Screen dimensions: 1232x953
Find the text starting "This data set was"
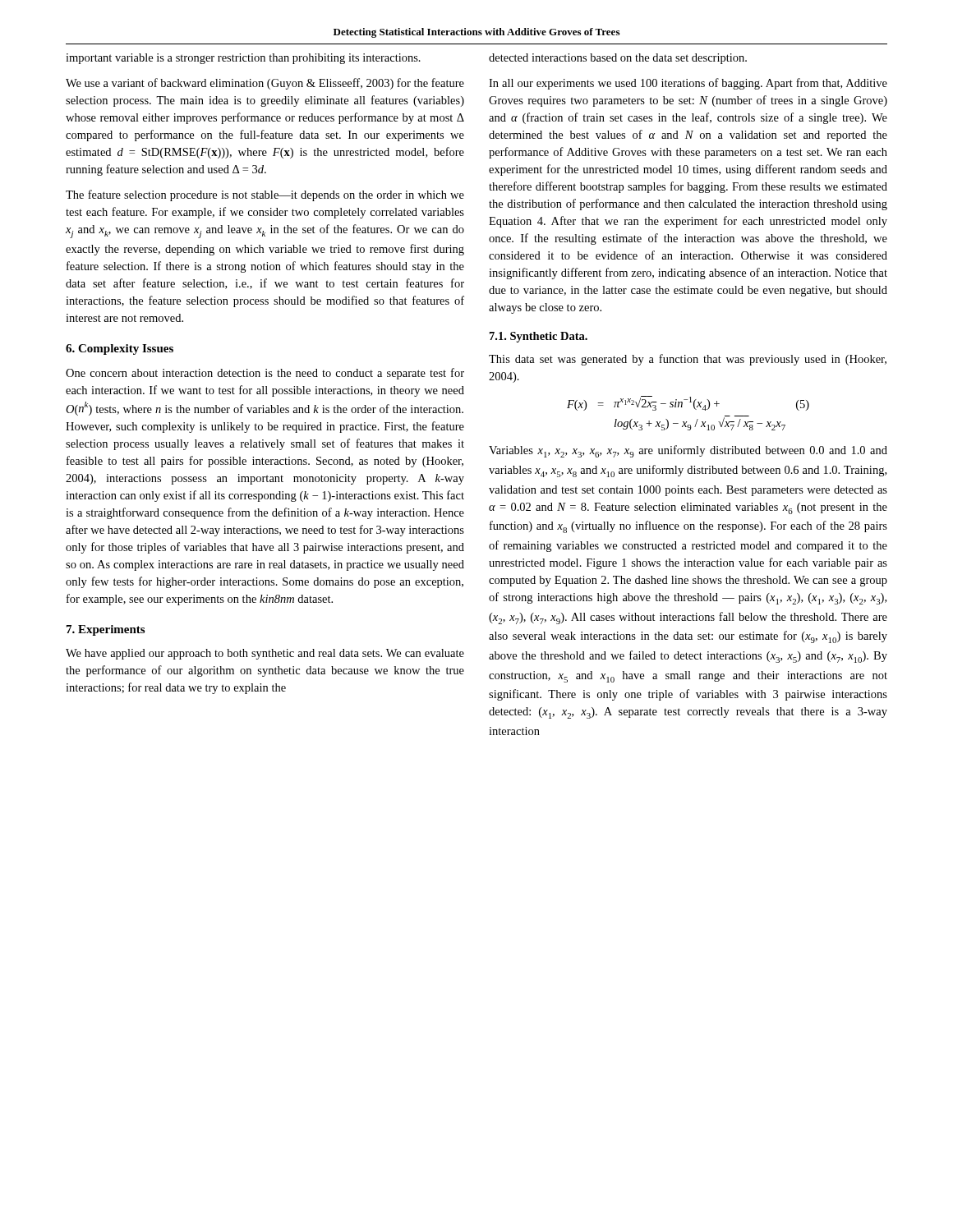coord(688,368)
